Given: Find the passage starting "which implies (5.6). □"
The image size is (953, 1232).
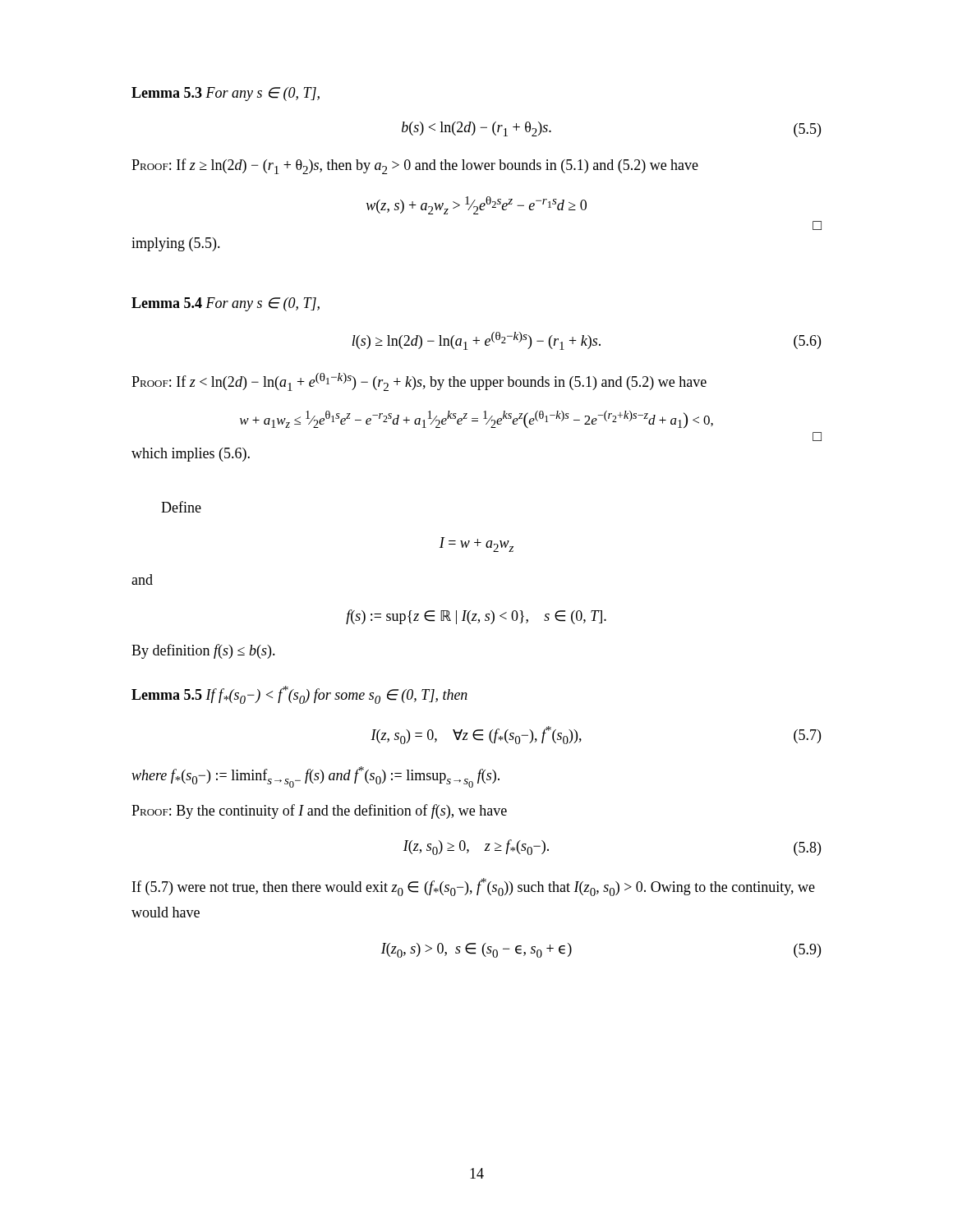Looking at the screenshot, I should point(191,455).
